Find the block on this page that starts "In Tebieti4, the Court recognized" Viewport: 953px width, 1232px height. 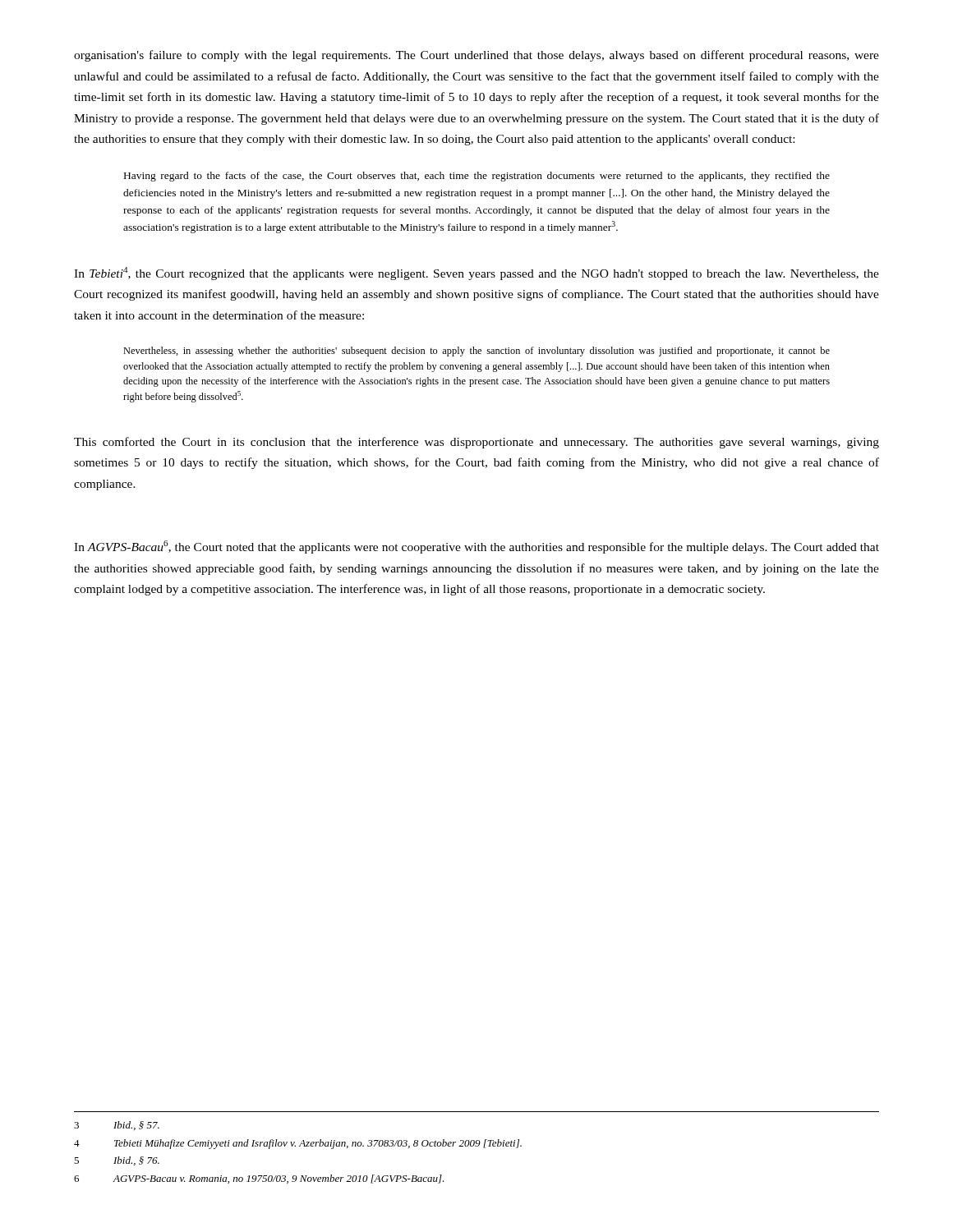(x=476, y=293)
